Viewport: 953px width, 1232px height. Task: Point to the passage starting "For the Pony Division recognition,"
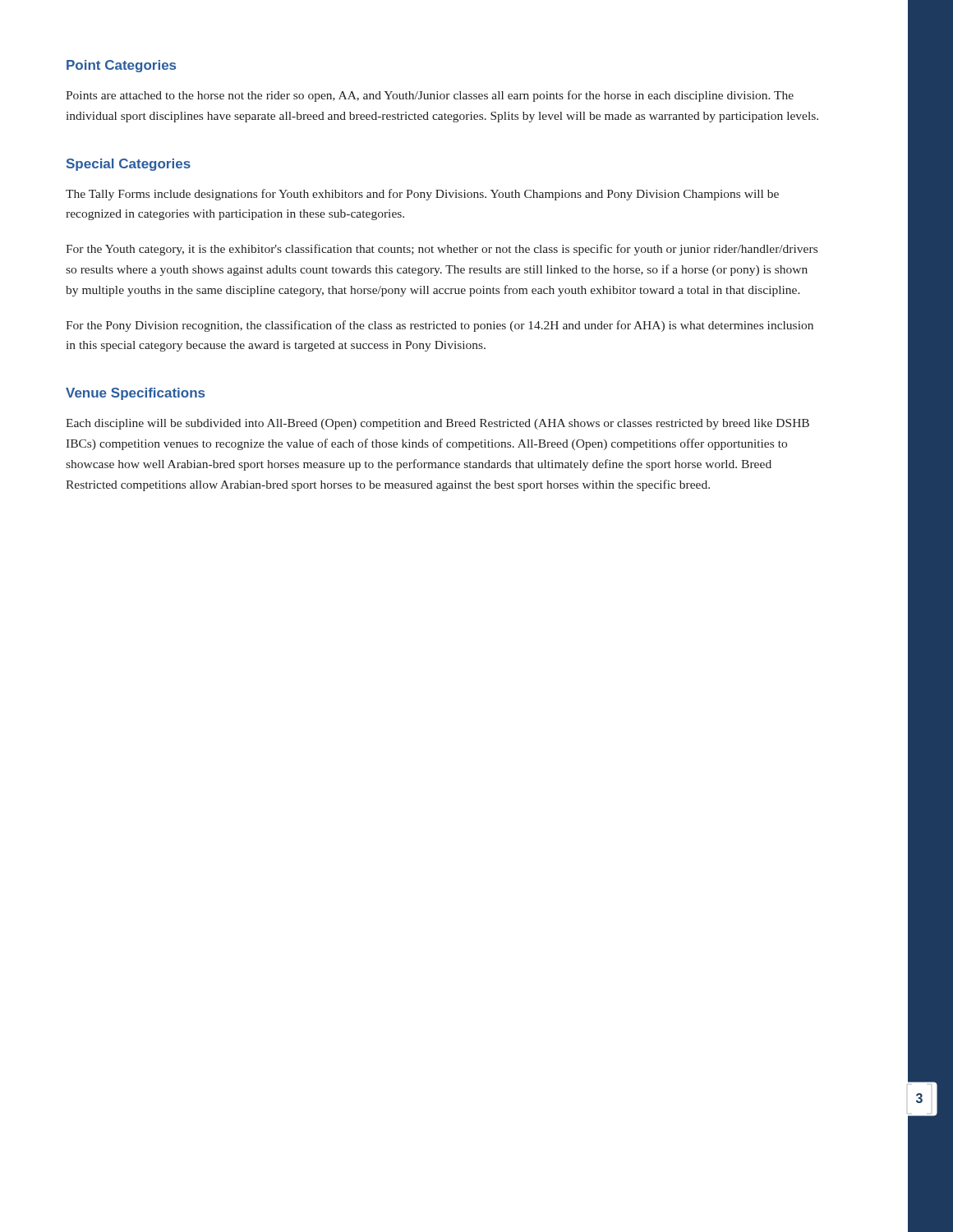point(440,335)
